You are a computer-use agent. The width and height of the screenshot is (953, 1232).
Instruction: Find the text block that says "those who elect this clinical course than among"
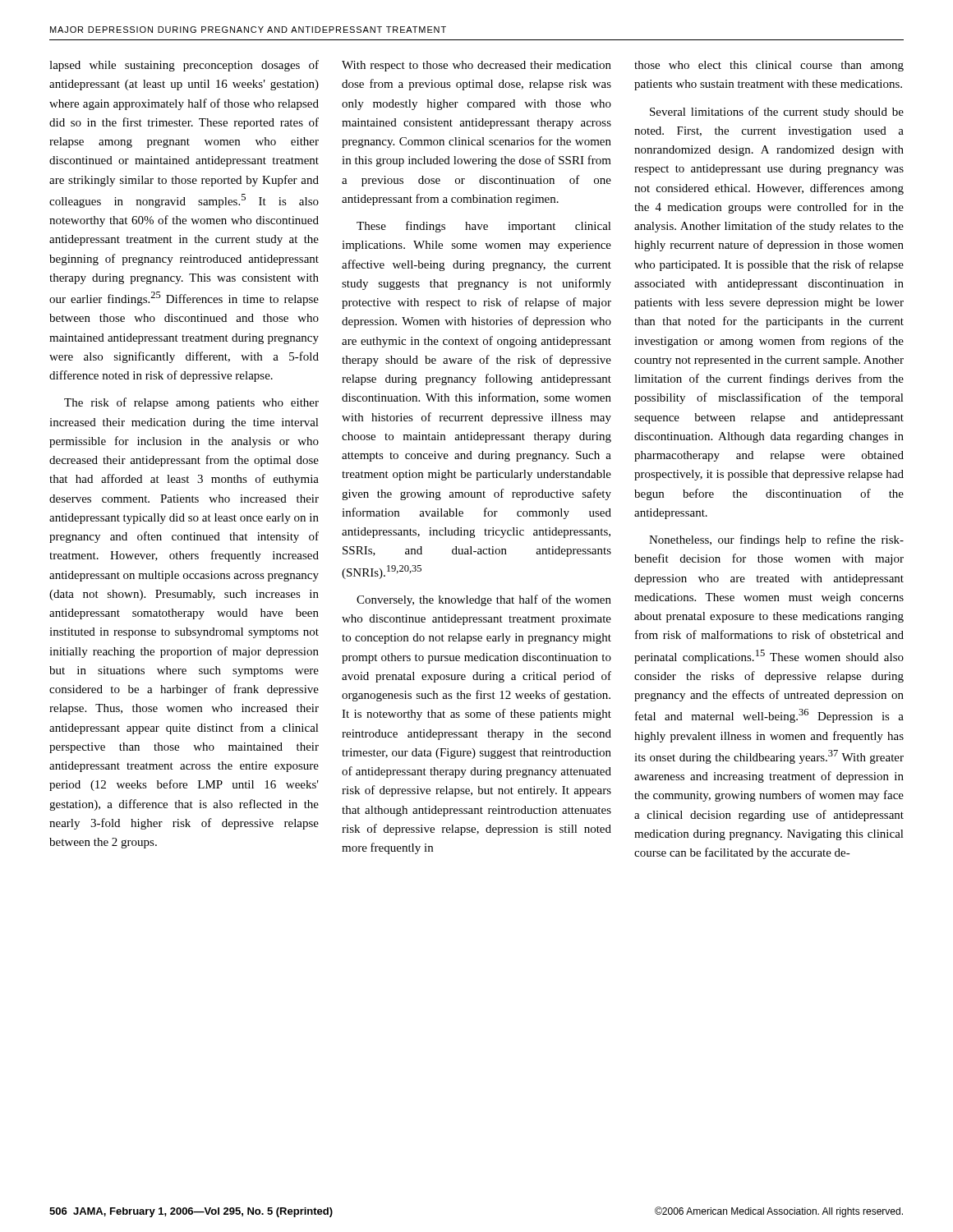(769, 459)
